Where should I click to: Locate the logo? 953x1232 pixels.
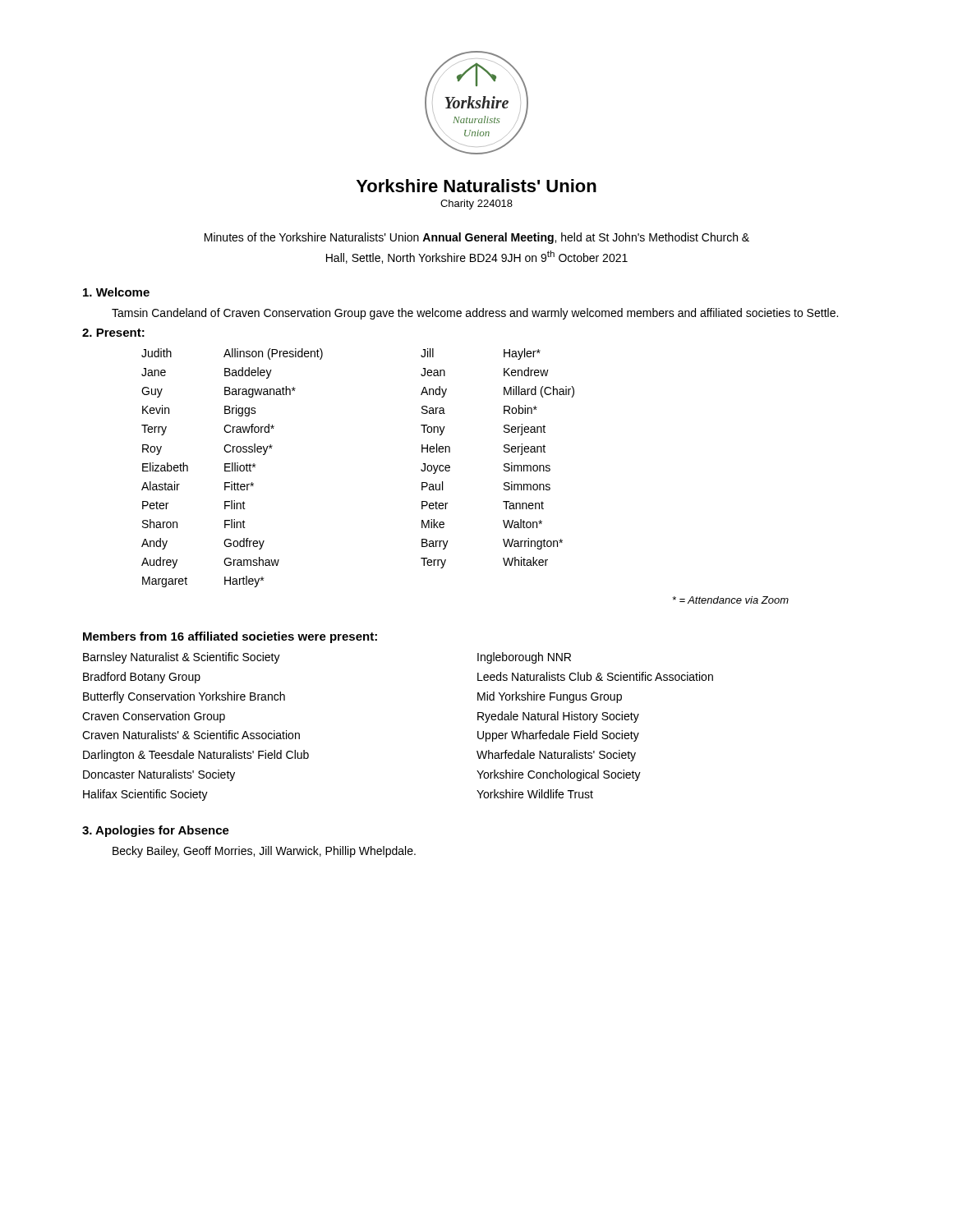(x=476, y=104)
